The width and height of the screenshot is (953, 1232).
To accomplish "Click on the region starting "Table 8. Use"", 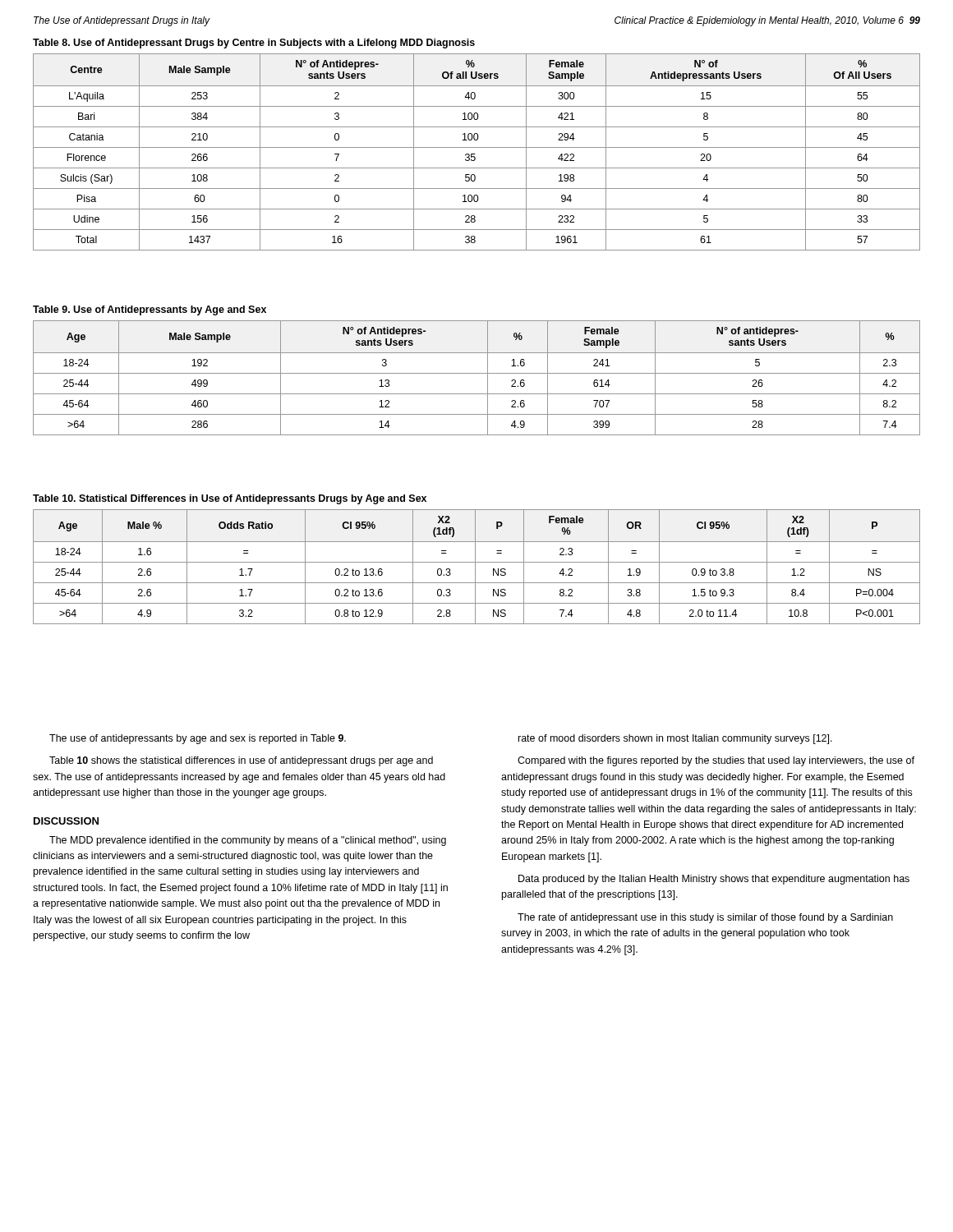I will 476,144.
